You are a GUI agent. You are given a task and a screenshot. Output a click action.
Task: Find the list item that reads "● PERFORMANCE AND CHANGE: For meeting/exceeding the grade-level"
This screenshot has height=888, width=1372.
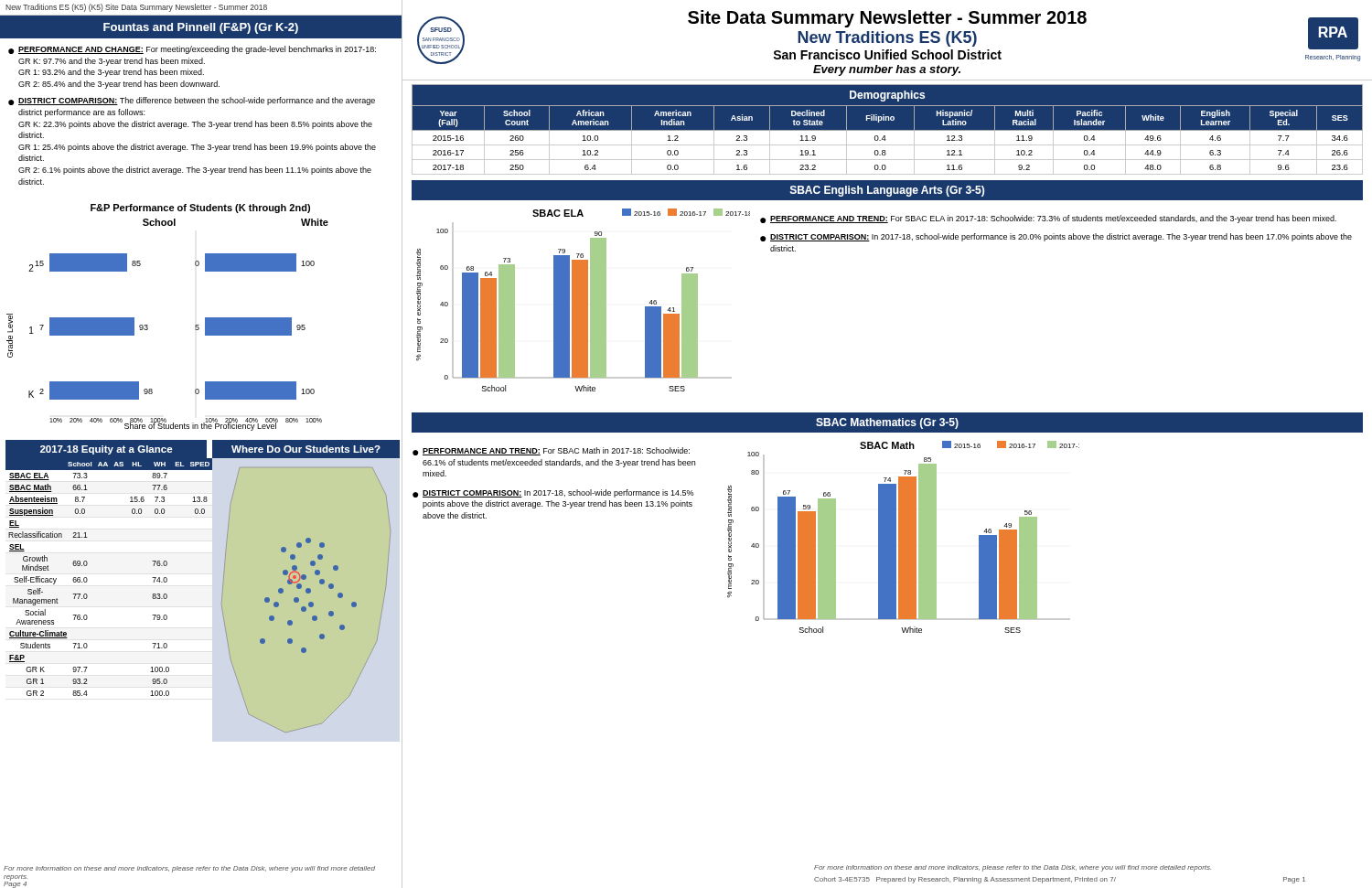(201, 67)
